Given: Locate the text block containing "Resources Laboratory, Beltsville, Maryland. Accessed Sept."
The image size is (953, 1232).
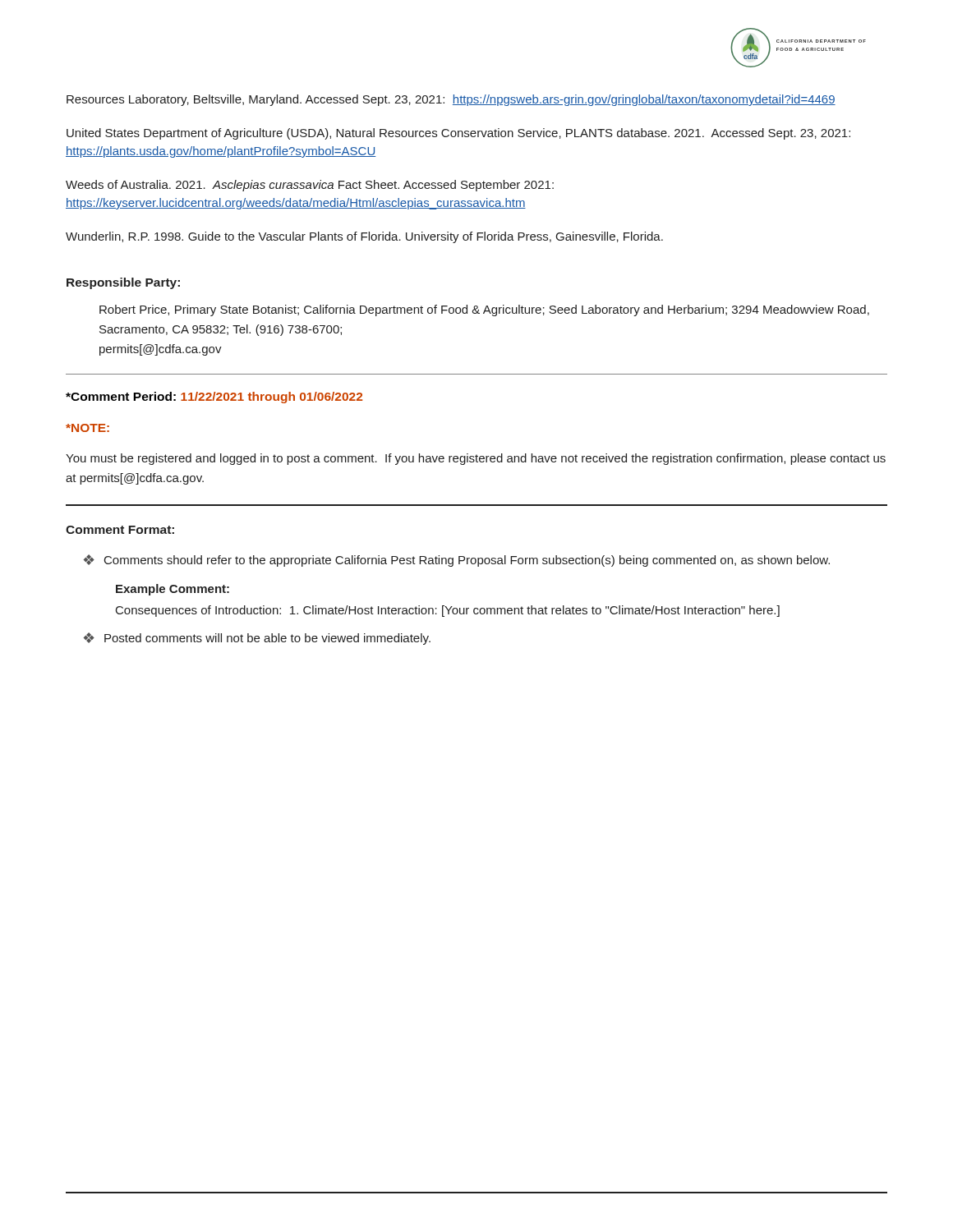Looking at the screenshot, I should [450, 99].
